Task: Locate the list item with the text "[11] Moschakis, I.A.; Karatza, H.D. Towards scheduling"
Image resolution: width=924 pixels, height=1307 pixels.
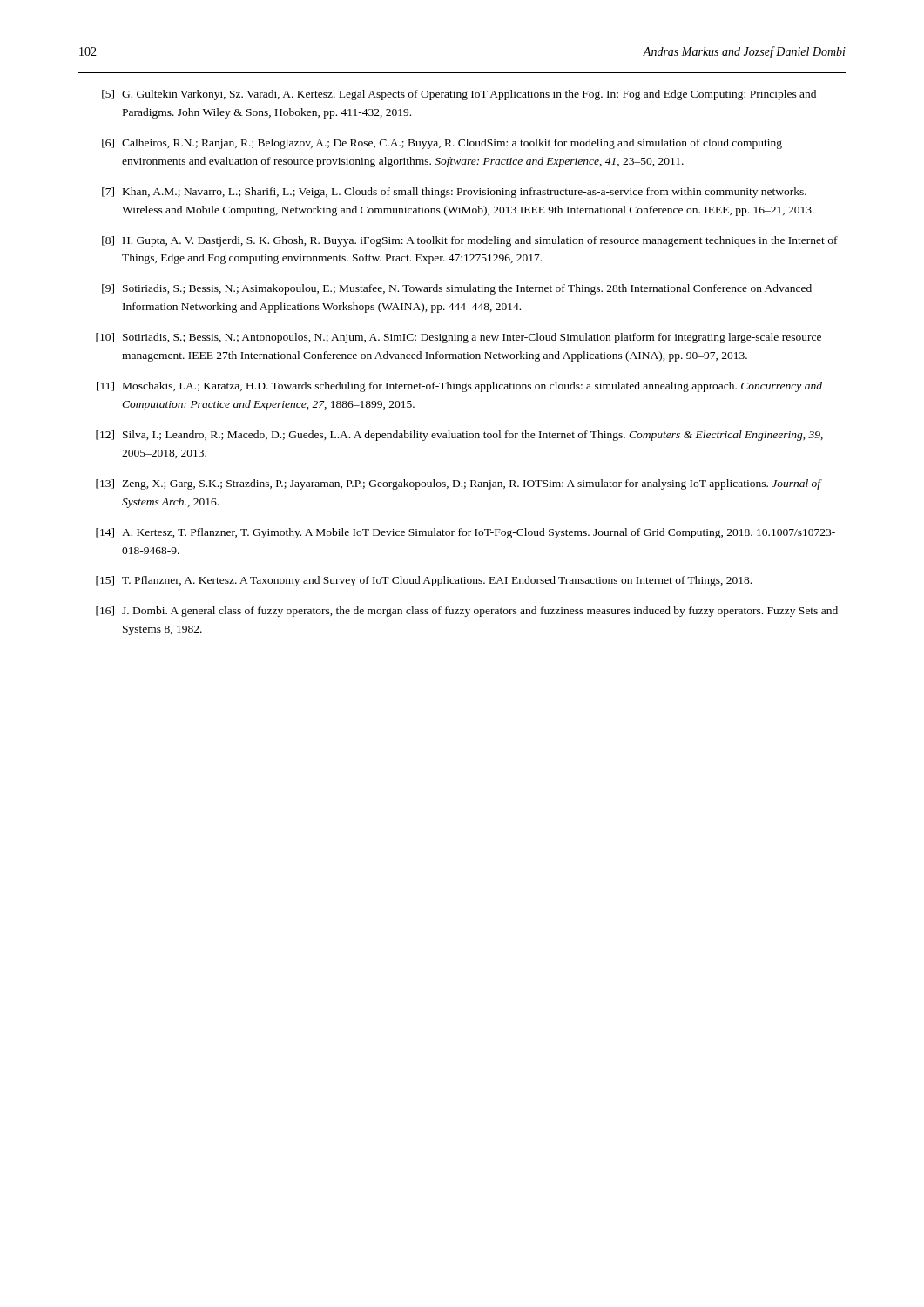Action: click(x=462, y=396)
